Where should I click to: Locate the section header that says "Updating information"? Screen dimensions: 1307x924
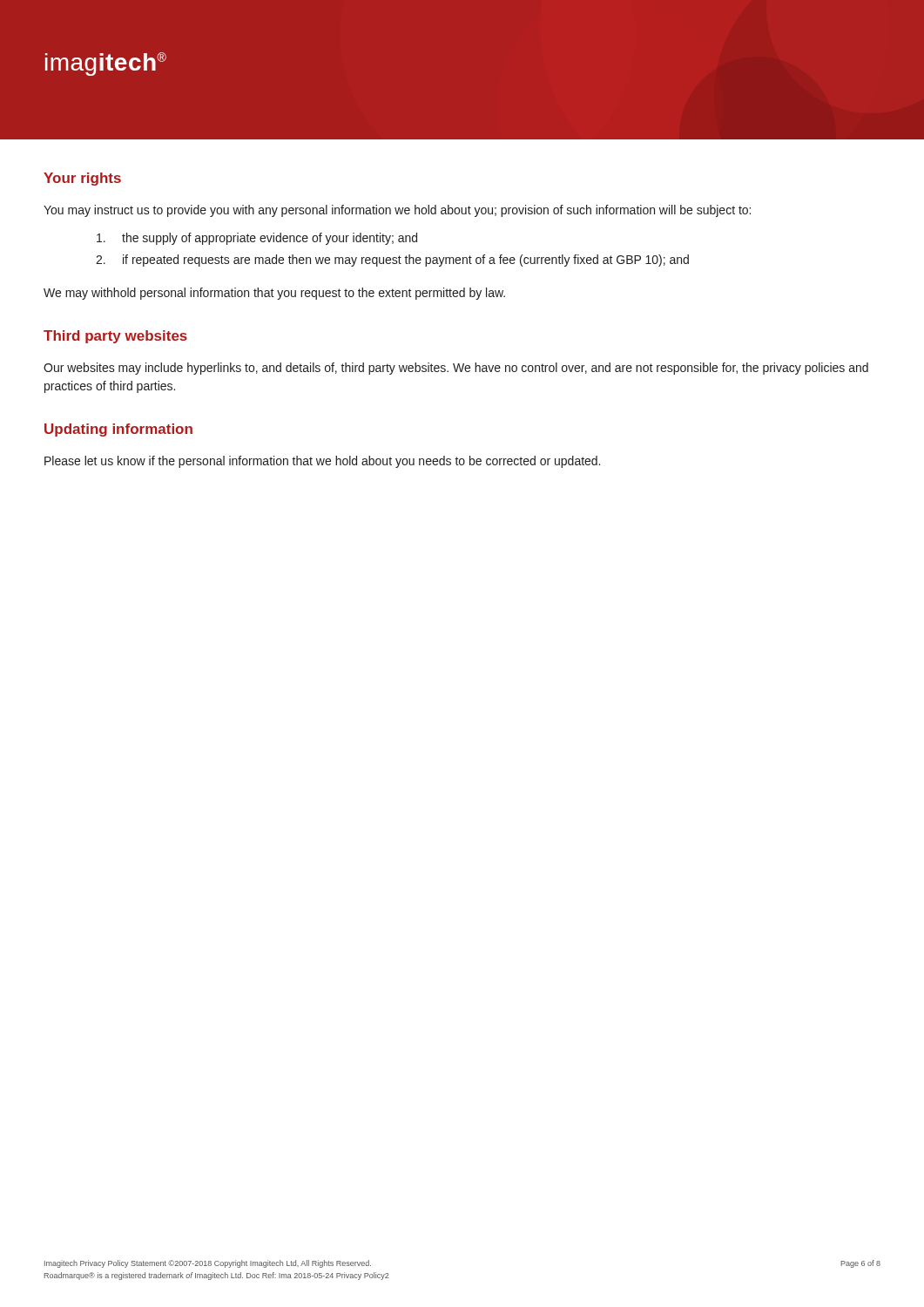pos(118,429)
